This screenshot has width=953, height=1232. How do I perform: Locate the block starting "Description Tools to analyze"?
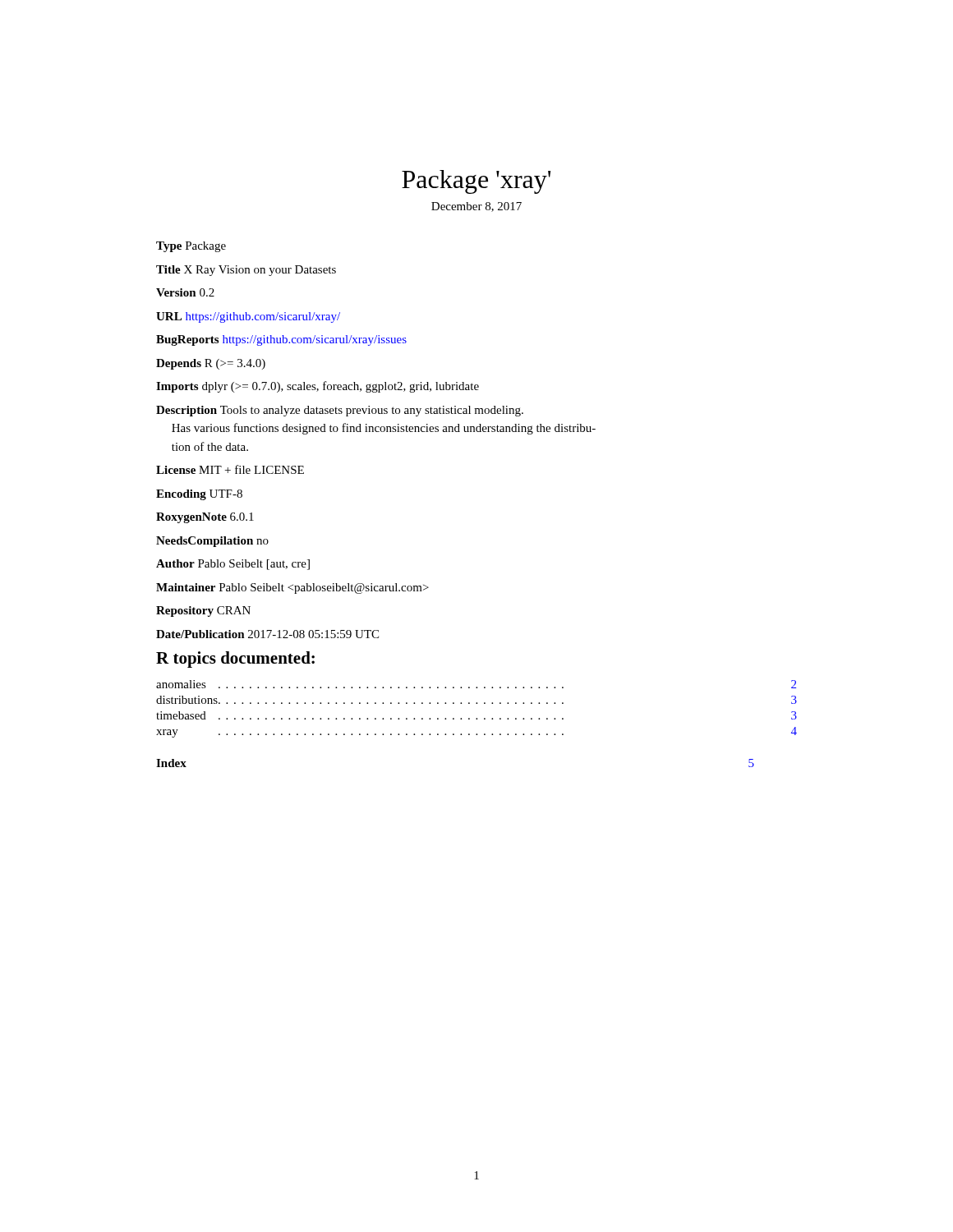376,428
